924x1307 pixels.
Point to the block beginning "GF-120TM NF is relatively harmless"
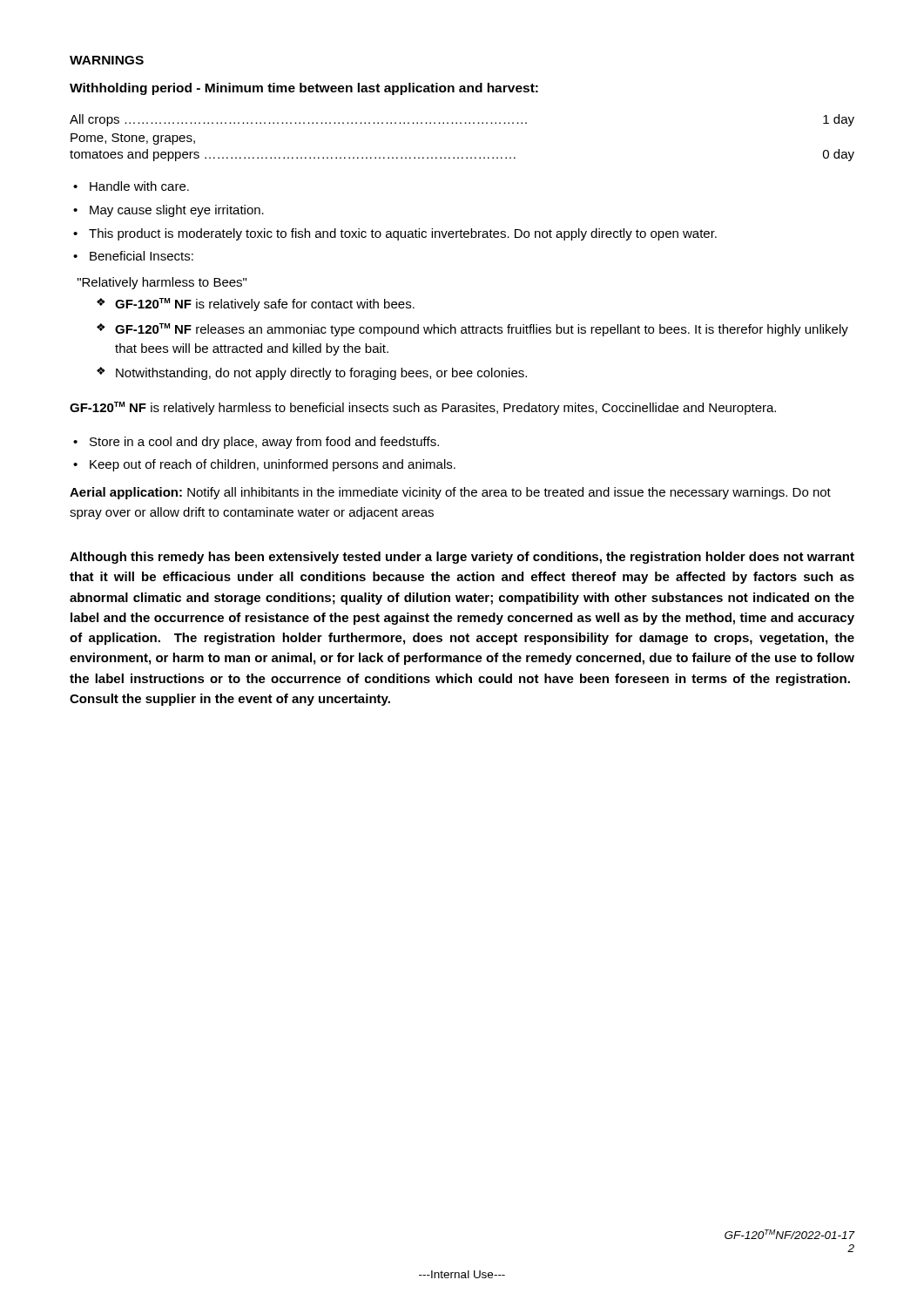[423, 407]
